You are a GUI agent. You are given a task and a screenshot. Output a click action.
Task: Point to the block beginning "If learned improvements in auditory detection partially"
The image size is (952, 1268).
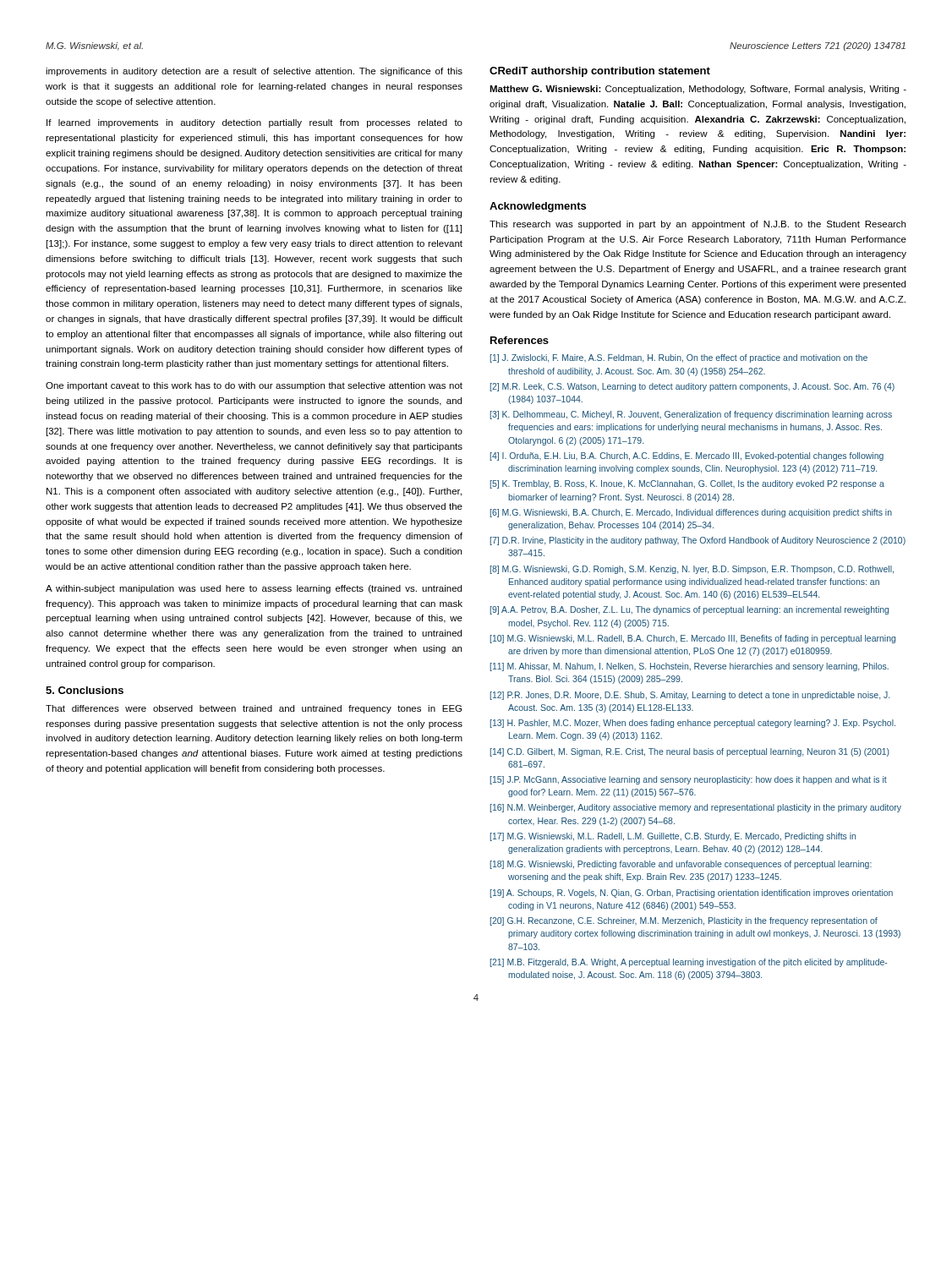coord(254,244)
